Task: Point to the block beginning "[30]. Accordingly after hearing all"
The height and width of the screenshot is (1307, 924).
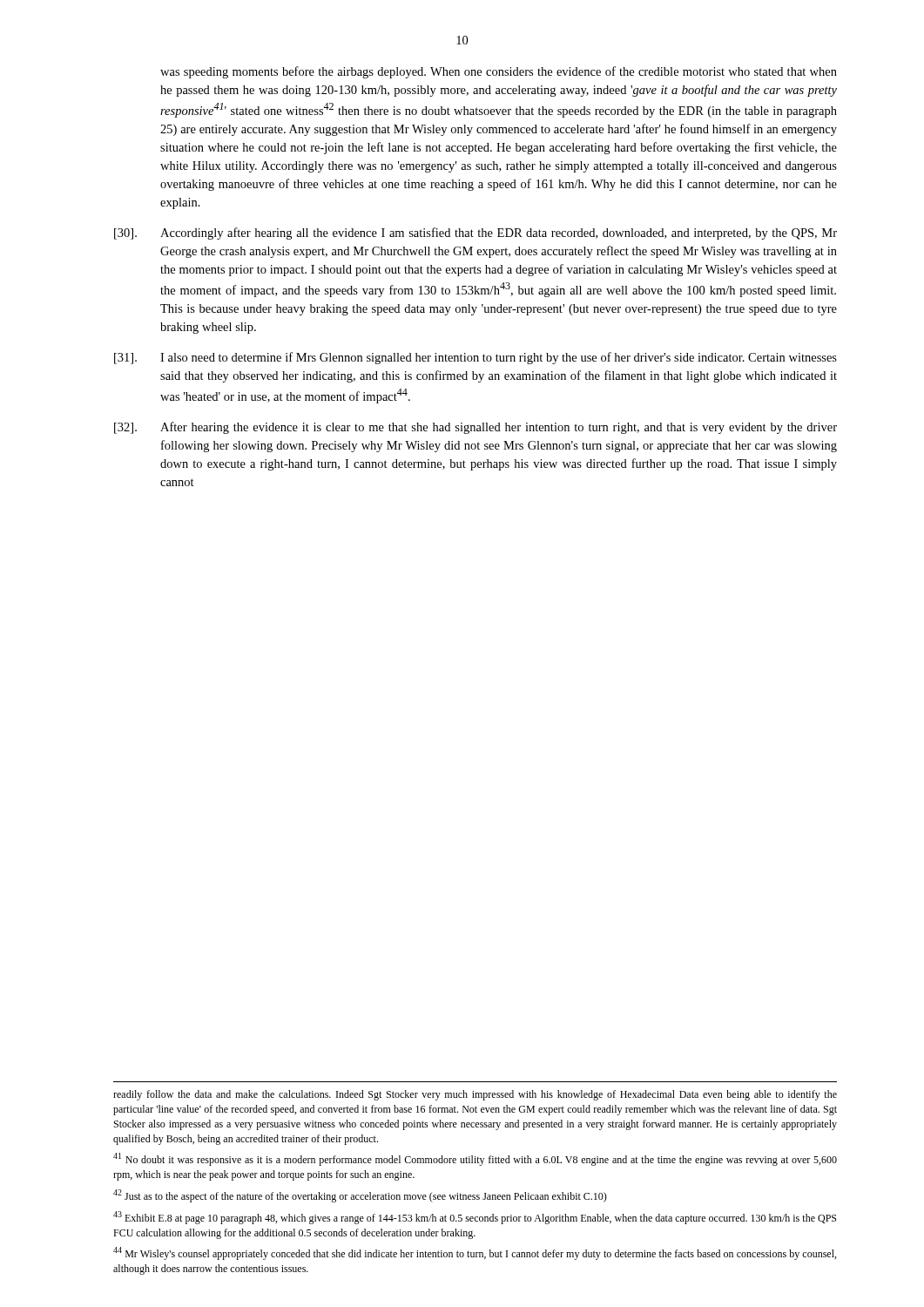Action: coord(475,280)
